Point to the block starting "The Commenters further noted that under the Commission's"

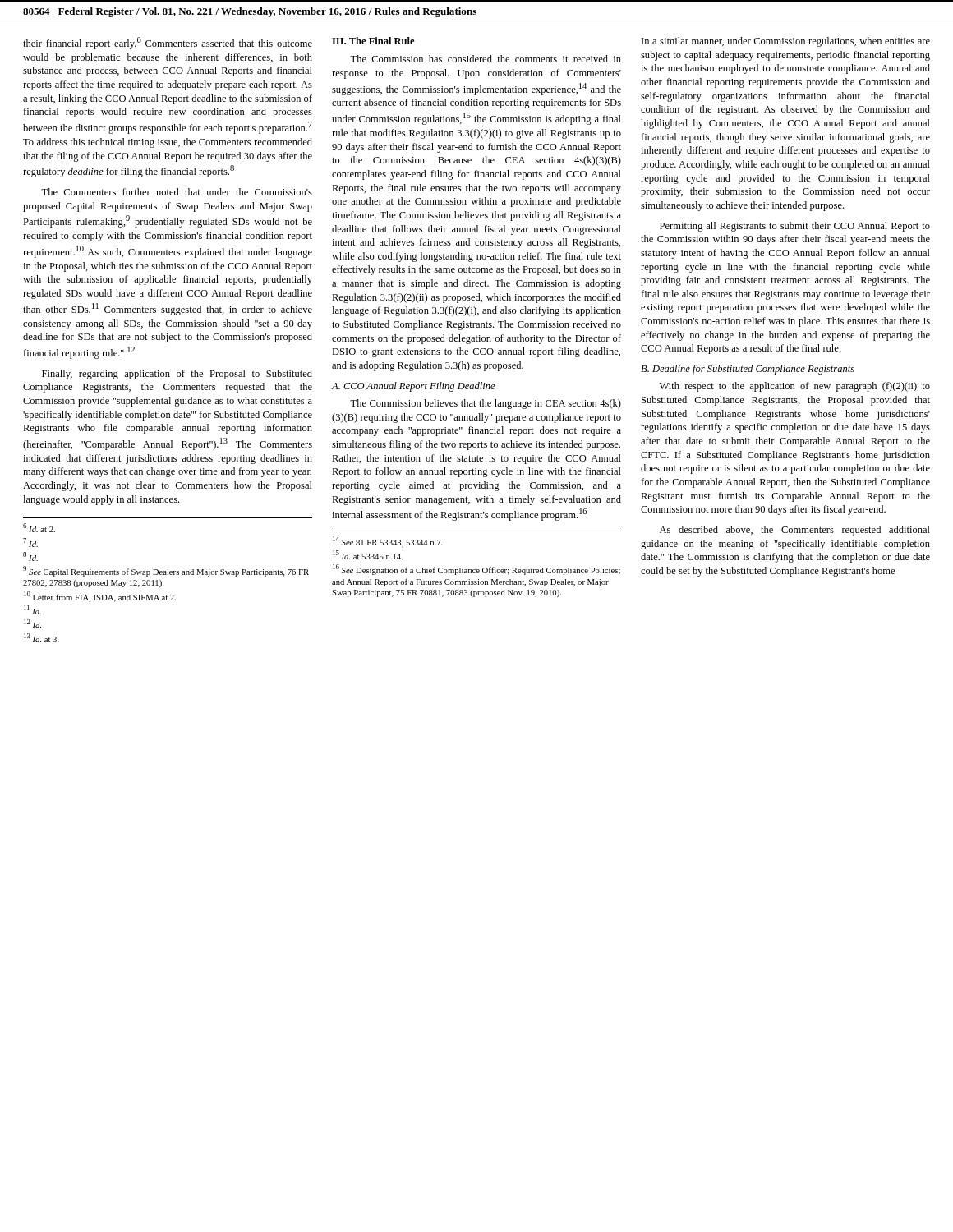(x=168, y=273)
